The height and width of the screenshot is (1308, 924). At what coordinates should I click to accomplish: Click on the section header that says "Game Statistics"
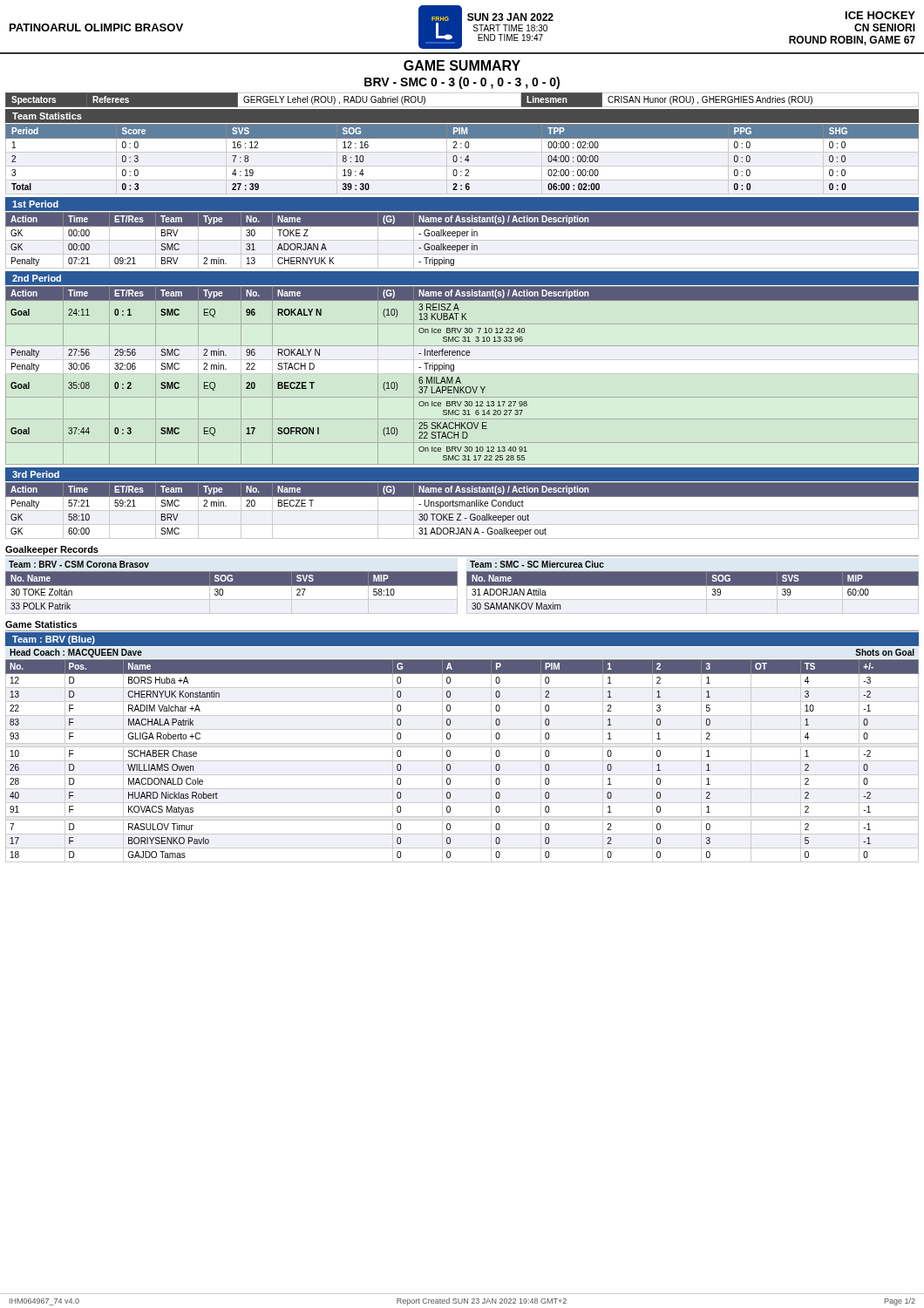point(41,624)
